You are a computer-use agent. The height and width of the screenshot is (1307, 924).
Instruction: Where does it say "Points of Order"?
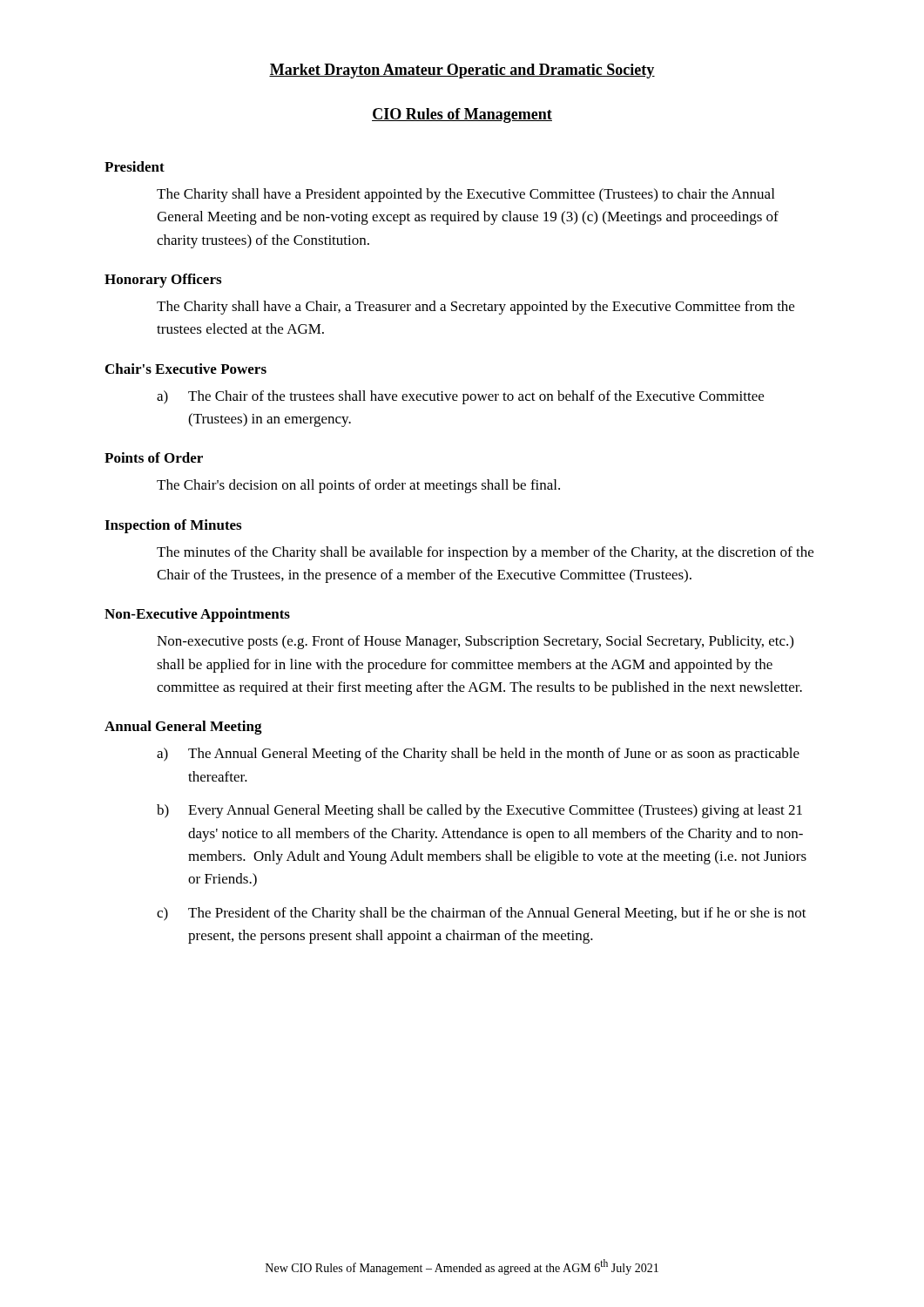tap(154, 458)
